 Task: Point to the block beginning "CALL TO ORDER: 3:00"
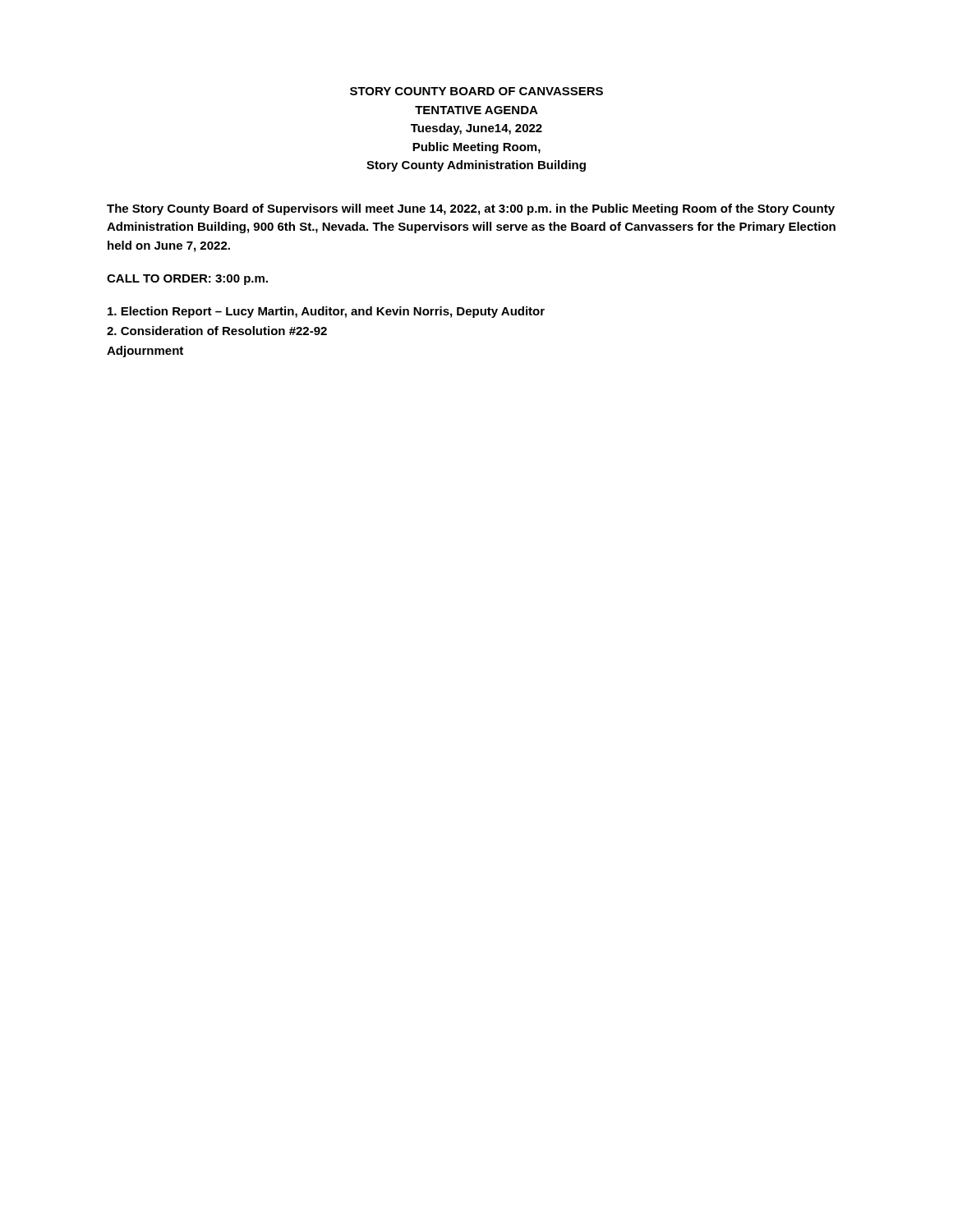pyautogui.click(x=188, y=278)
